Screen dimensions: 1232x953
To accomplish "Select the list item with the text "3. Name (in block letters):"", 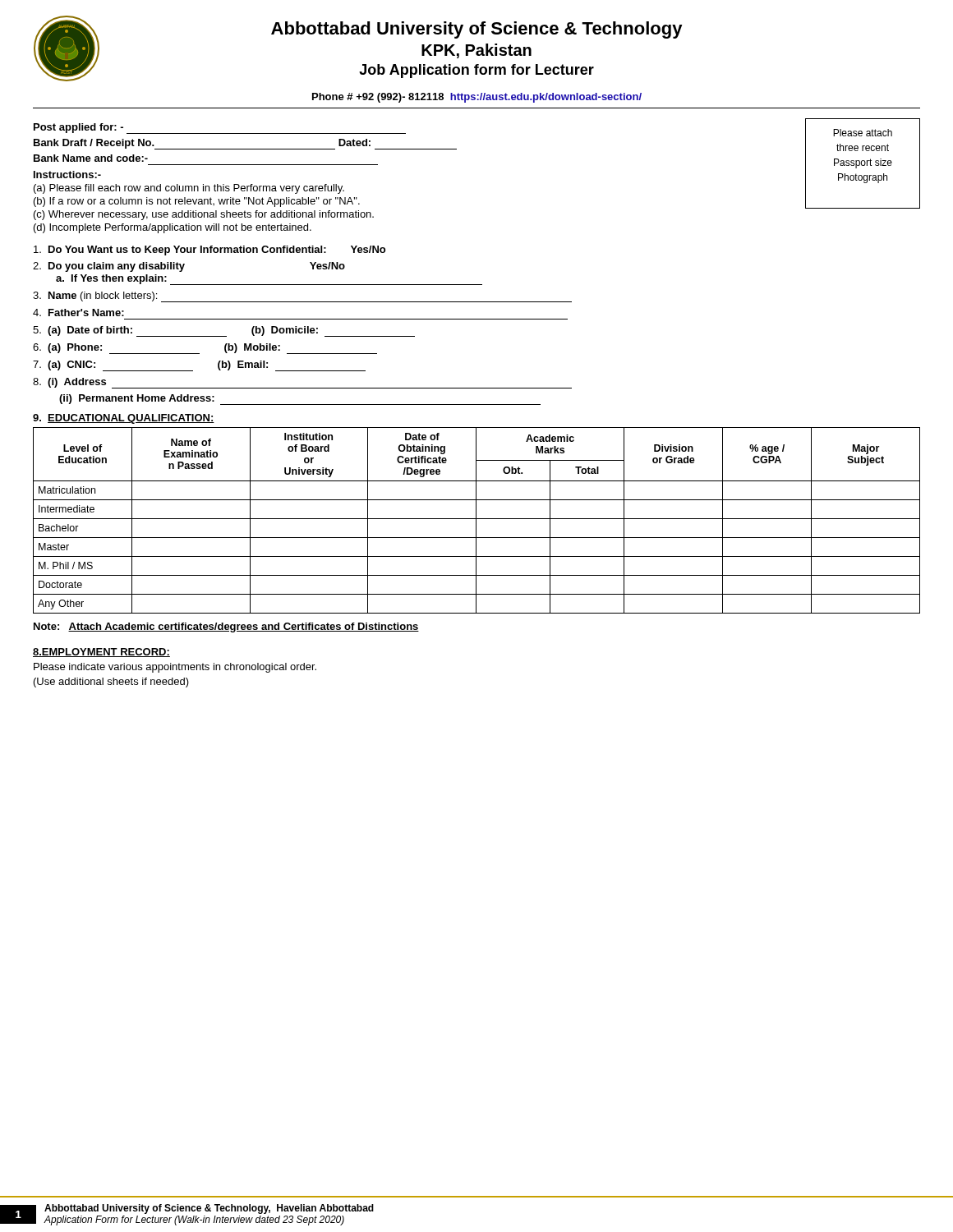I will pos(302,296).
